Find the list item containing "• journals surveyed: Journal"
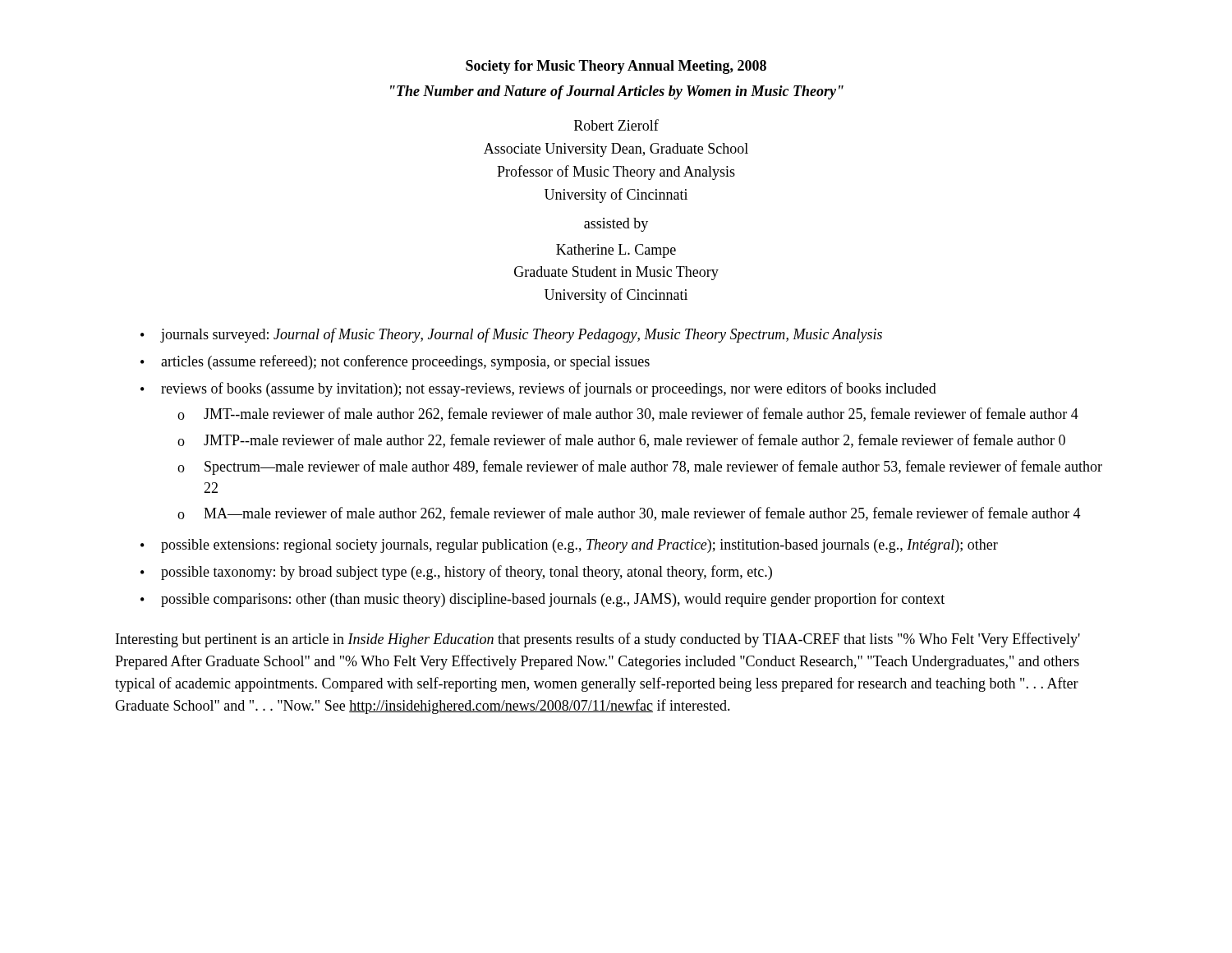 click(628, 335)
